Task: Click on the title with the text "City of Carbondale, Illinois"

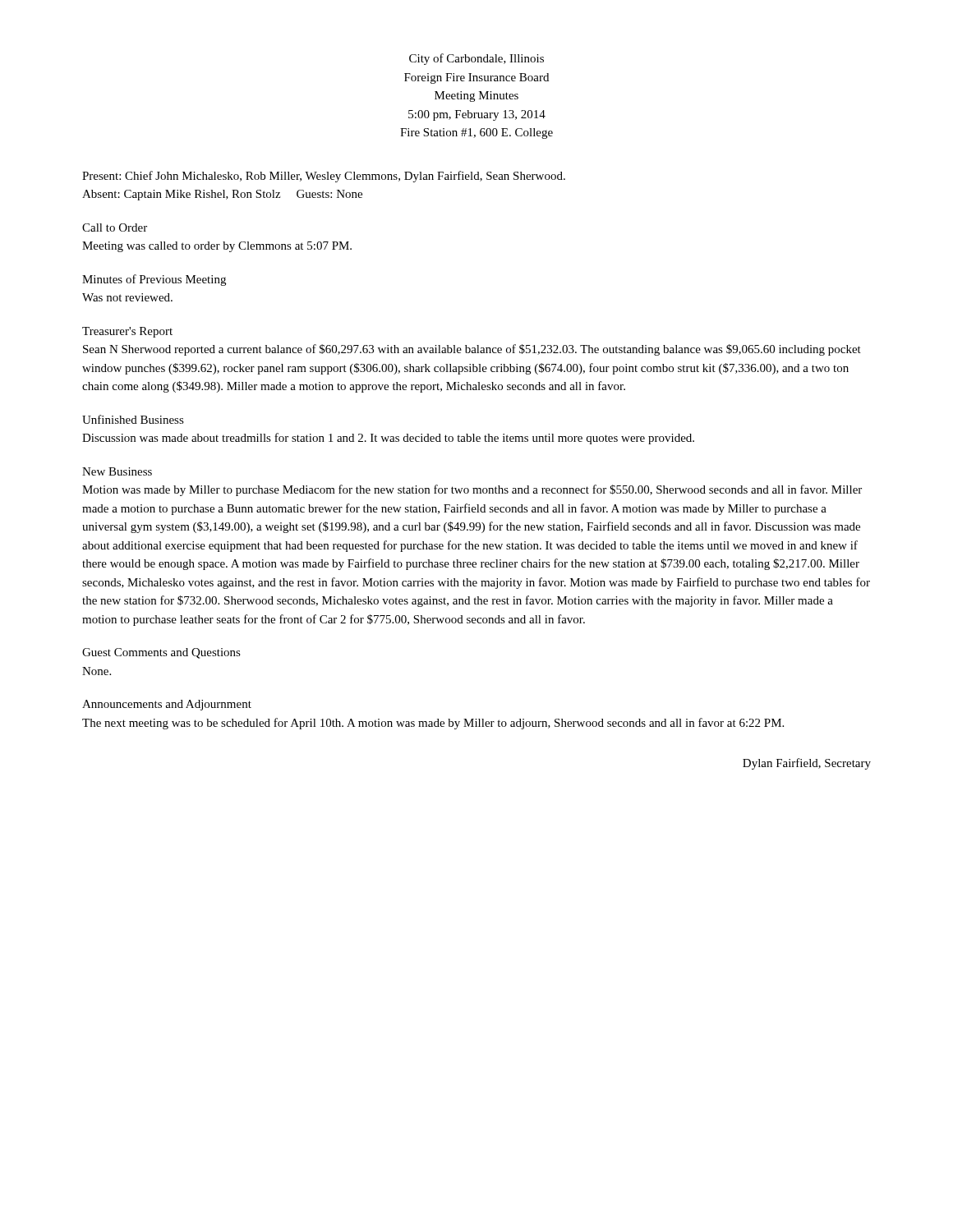Action: (x=476, y=95)
